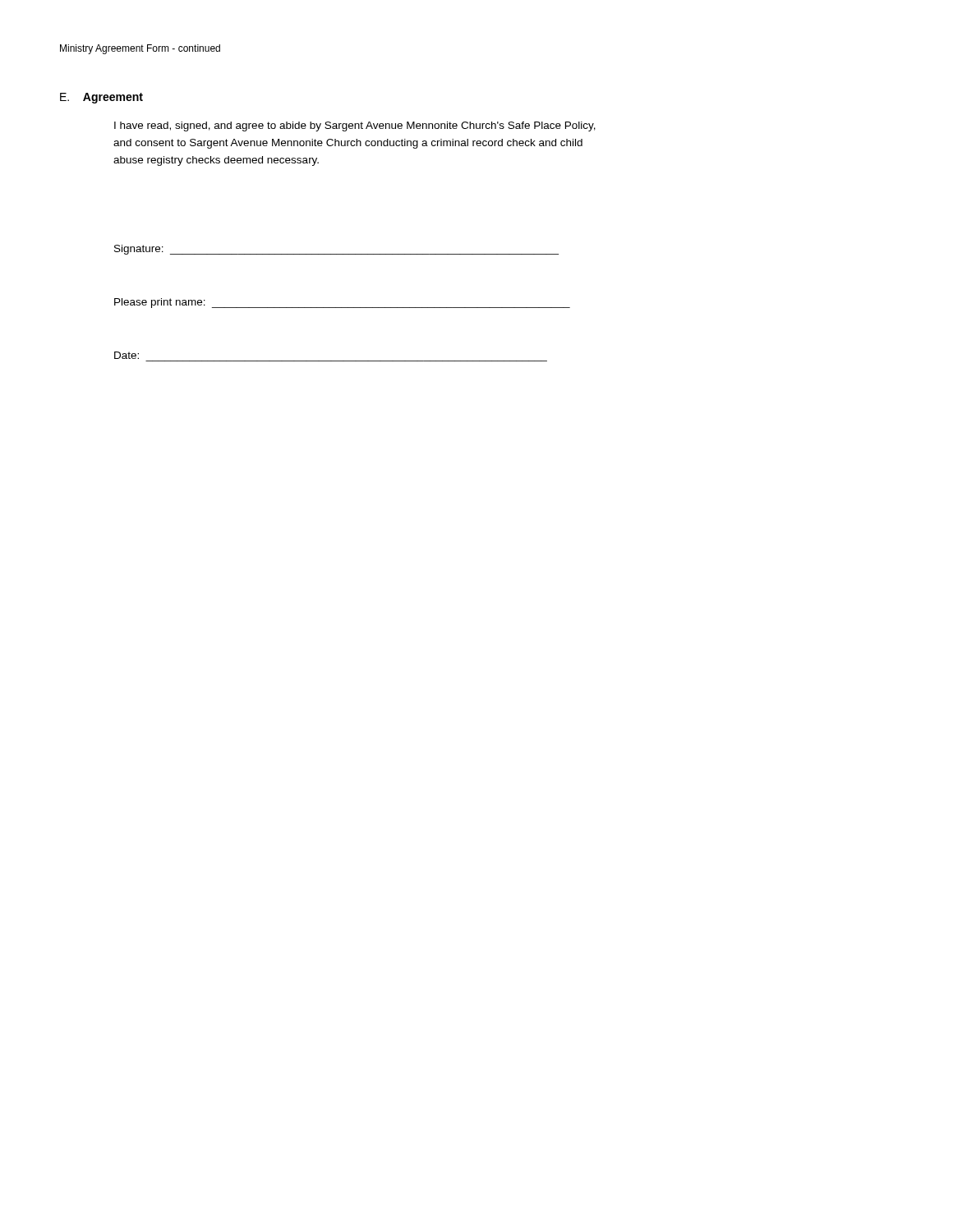Point to the element starting "Signature: _______________________________________________________________"
The width and height of the screenshot is (953, 1232).
(x=336, y=248)
